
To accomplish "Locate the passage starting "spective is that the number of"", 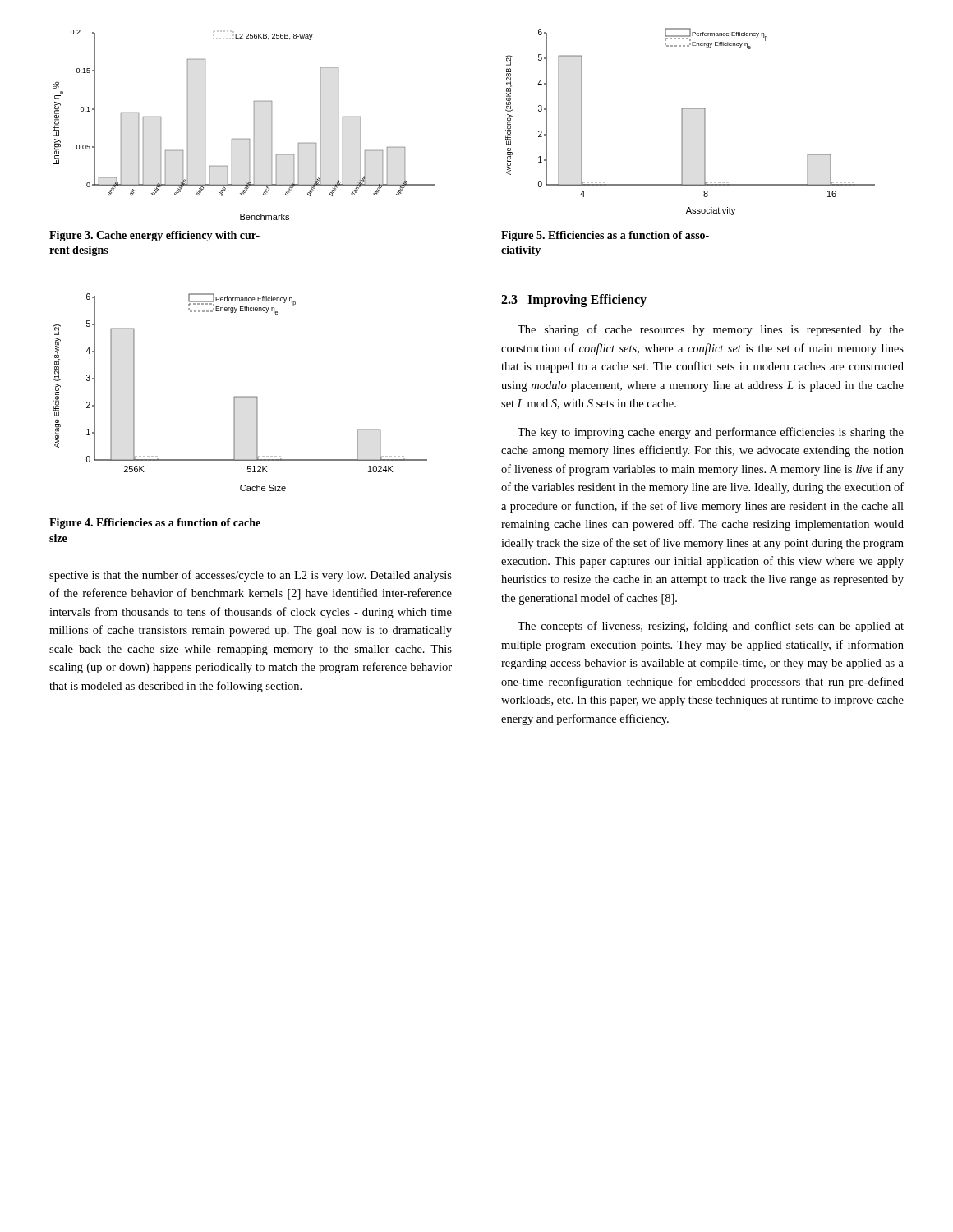I will click(x=251, y=630).
